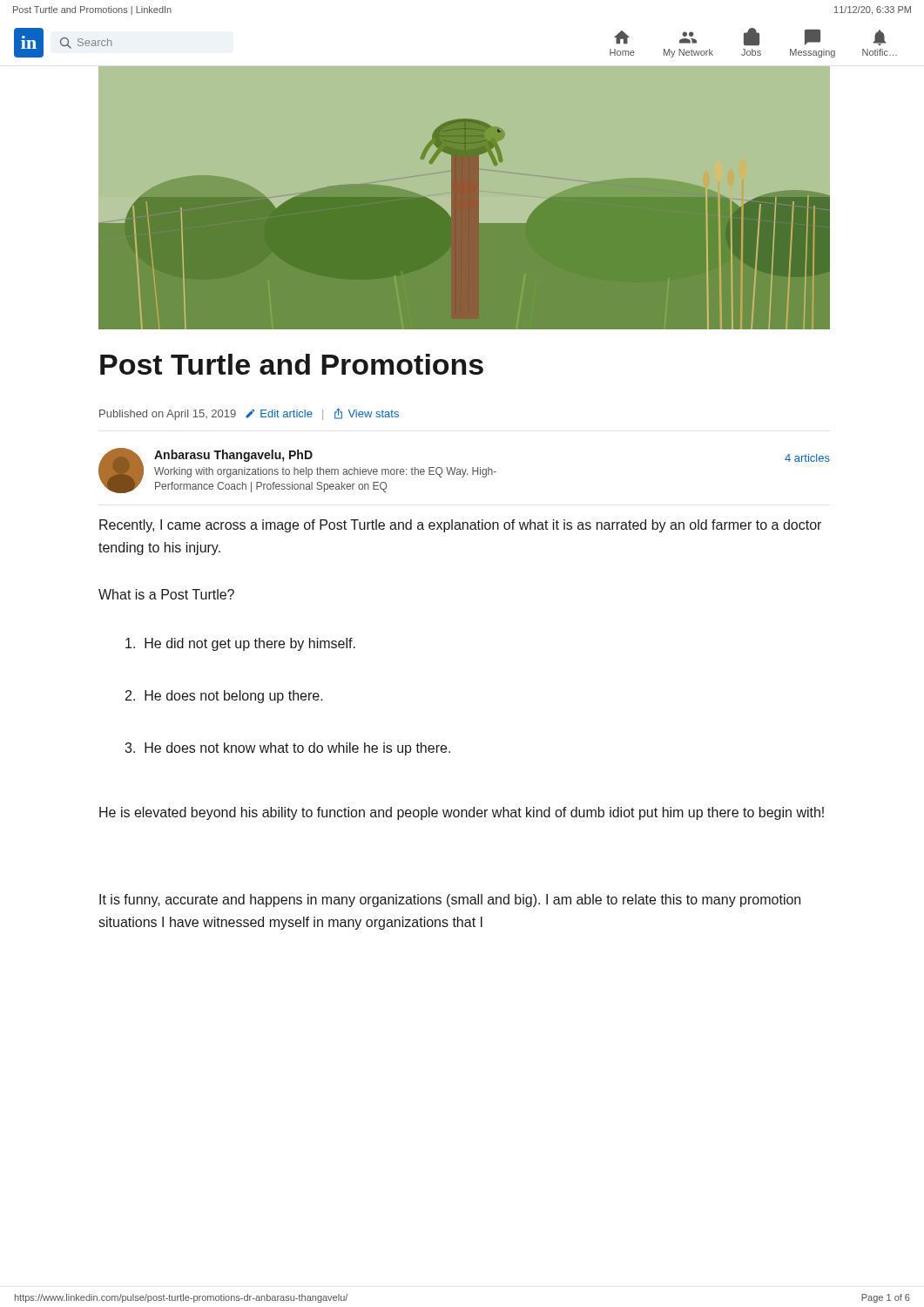The width and height of the screenshot is (924, 1307).
Task: Where is the passage that starts "2. He does not"?
Action: (224, 696)
